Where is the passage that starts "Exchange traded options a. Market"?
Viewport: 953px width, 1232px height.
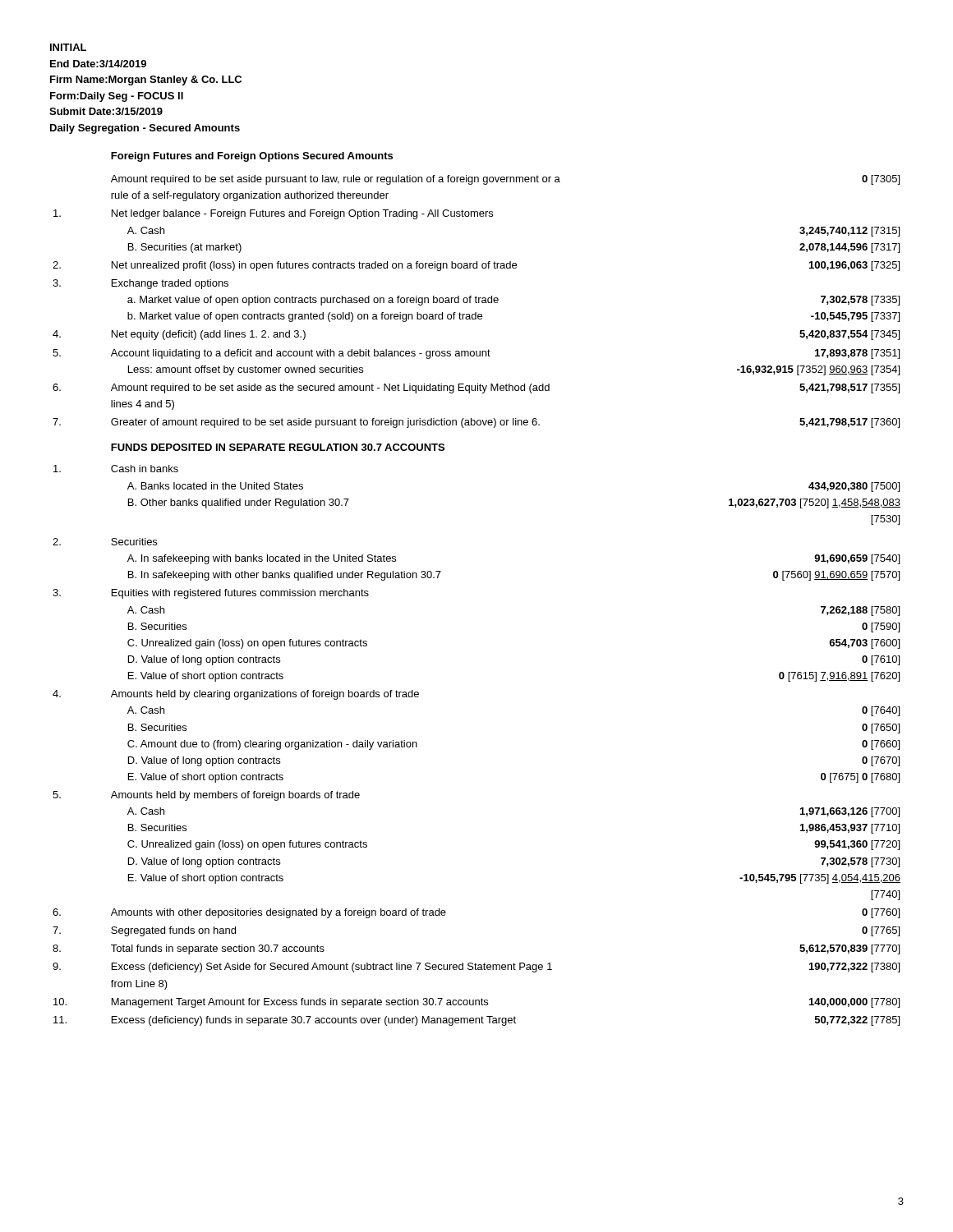[x=341, y=301]
